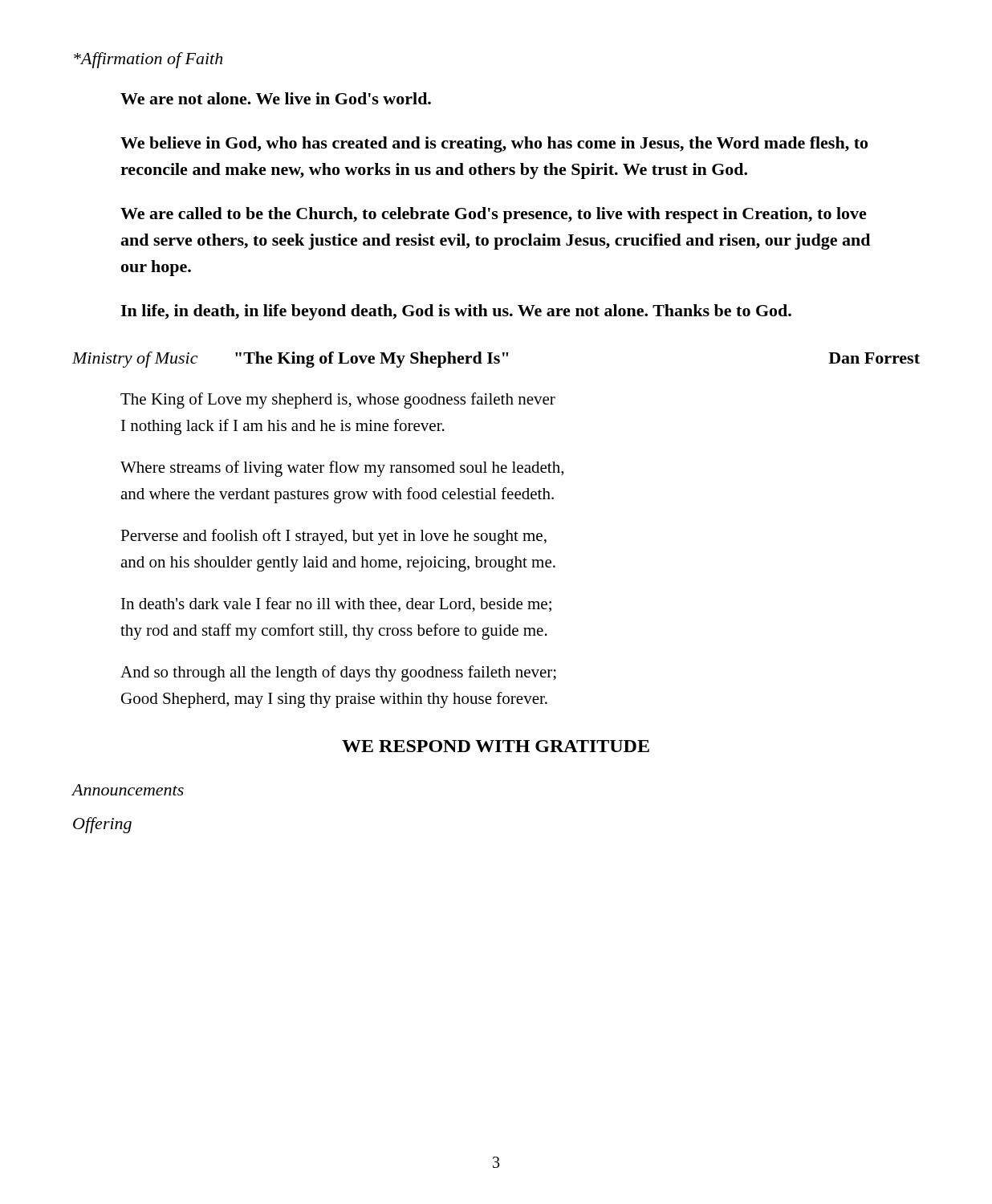Locate the text block that says "And so through all the length of days"
Screen dimensions: 1204x992
339,685
